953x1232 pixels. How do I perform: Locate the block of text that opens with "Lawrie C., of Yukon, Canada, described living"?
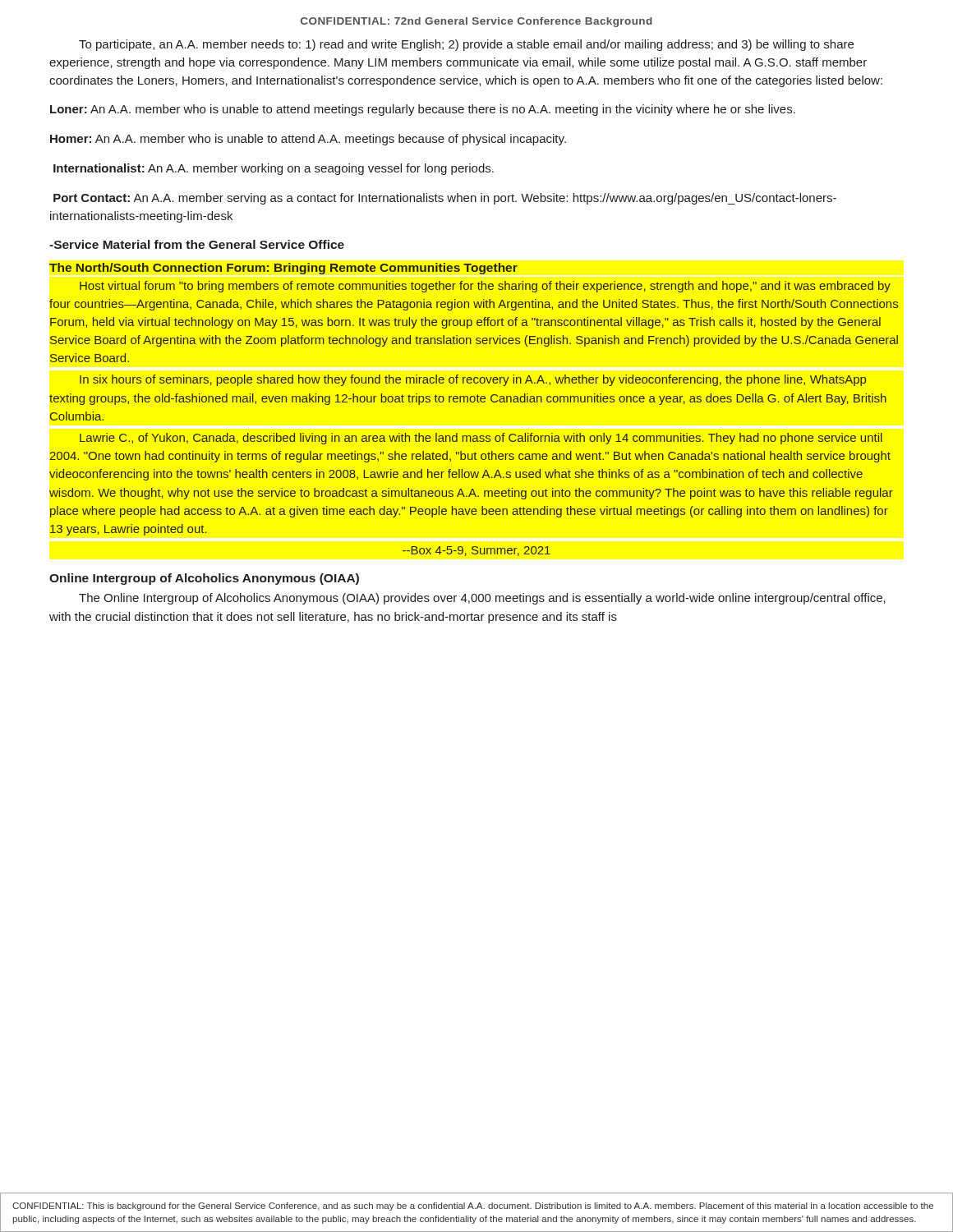click(471, 483)
